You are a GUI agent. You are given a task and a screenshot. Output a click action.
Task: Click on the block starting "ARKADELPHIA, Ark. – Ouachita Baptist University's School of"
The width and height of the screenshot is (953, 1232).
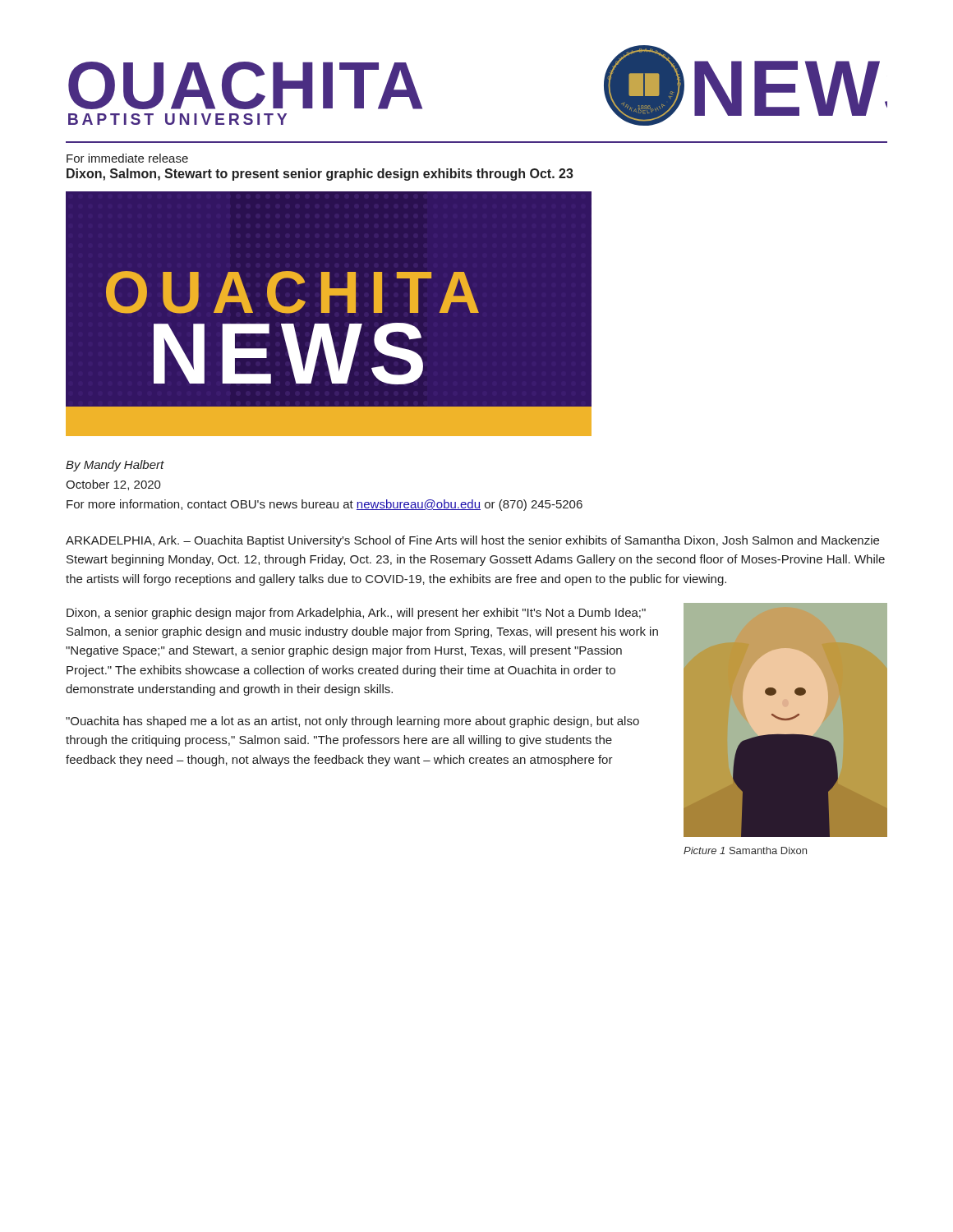(475, 559)
